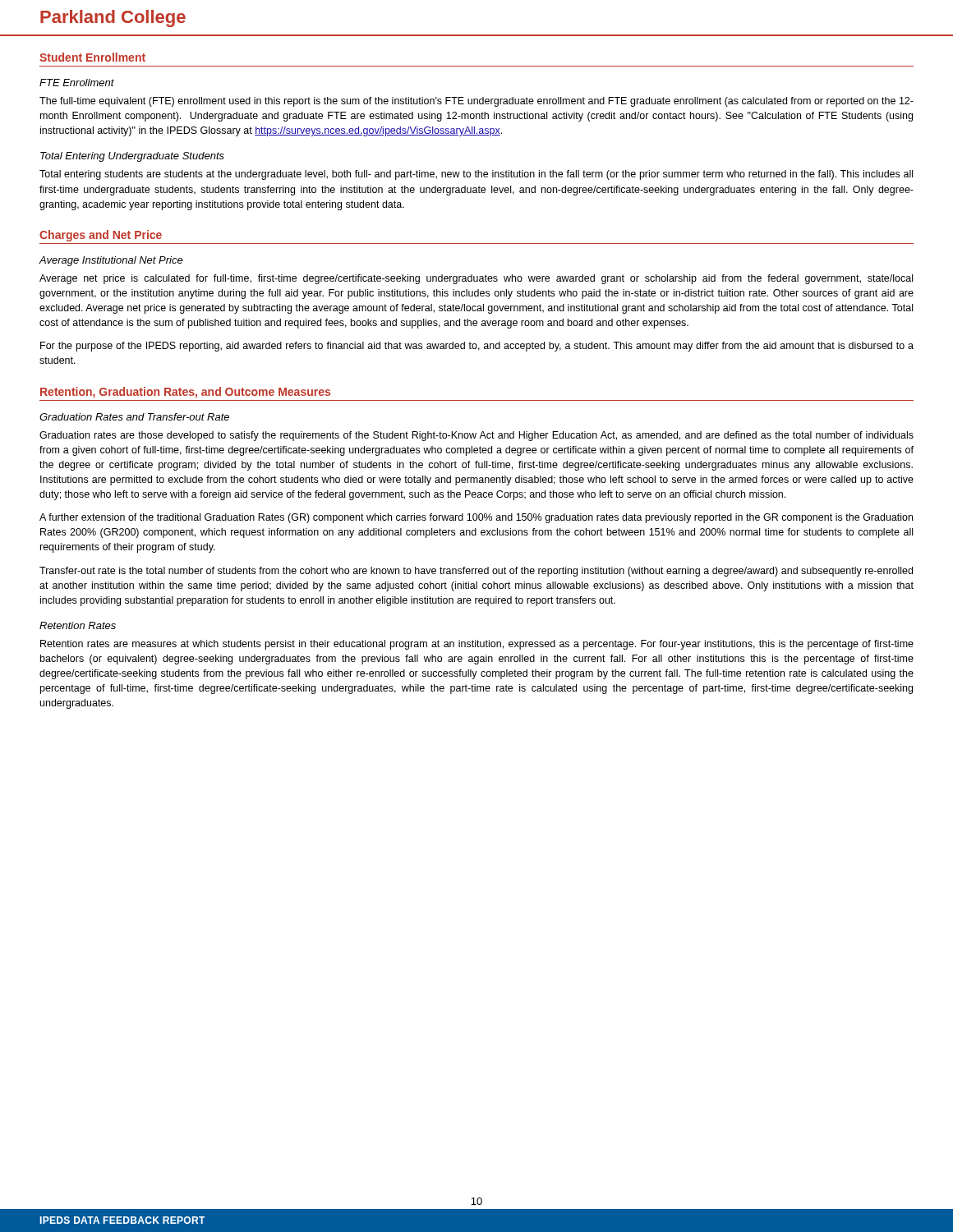Find "FTE Enrollment" on this page
953x1232 pixels.
(77, 83)
